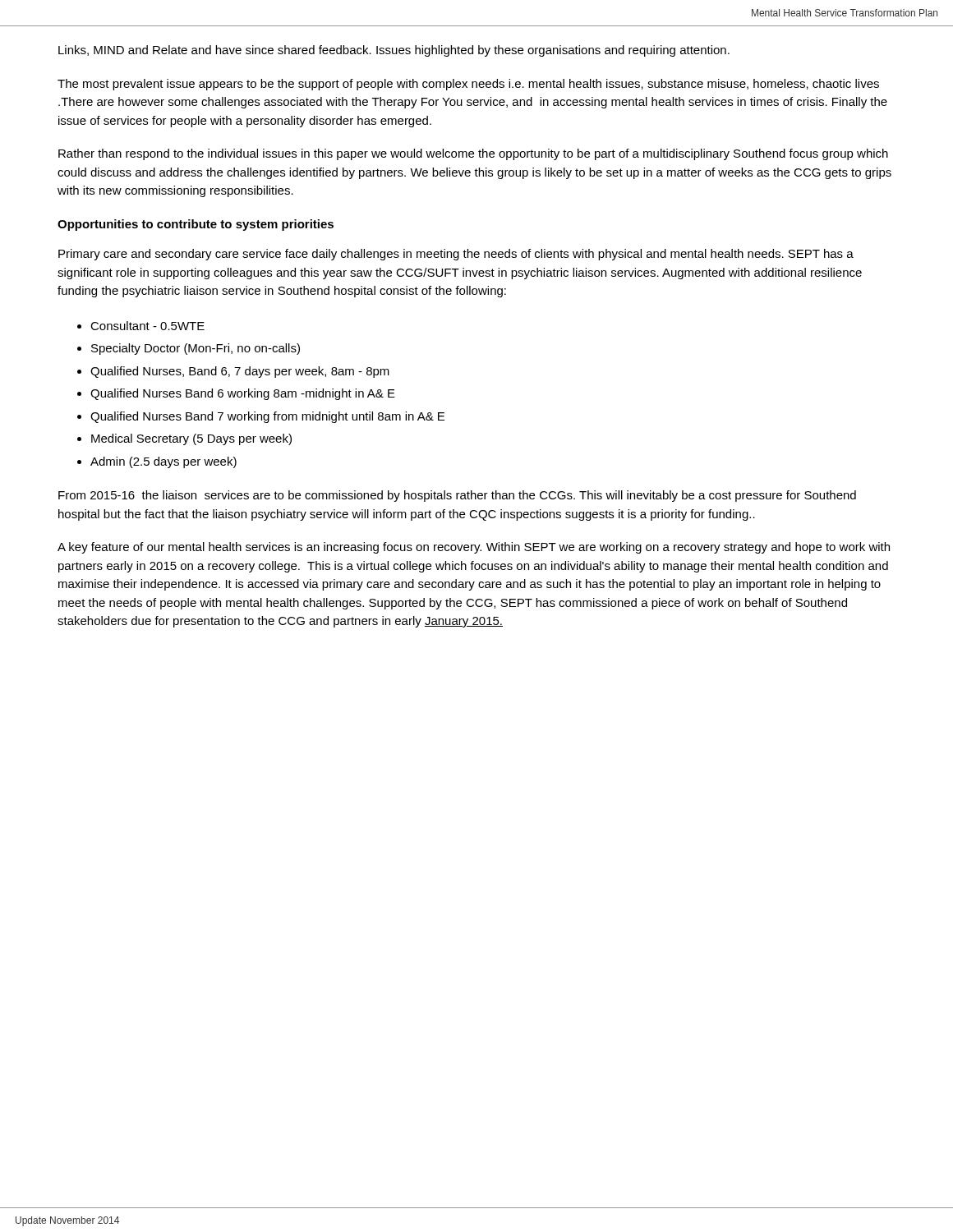Find the region starting "Medical Secretary (5"
The height and width of the screenshot is (1232, 953).
[x=191, y=438]
